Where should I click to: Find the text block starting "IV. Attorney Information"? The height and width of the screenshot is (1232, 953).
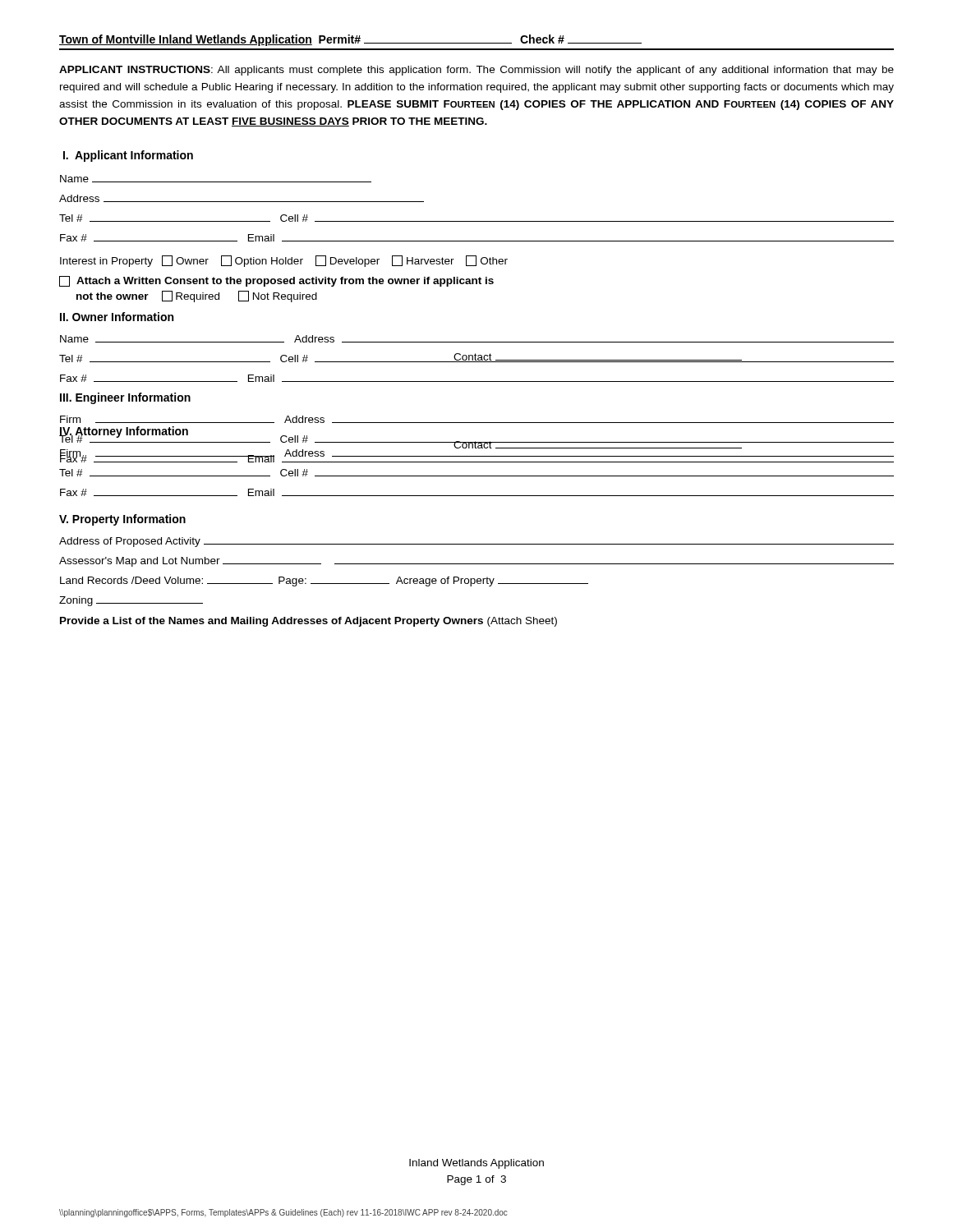coord(124,431)
